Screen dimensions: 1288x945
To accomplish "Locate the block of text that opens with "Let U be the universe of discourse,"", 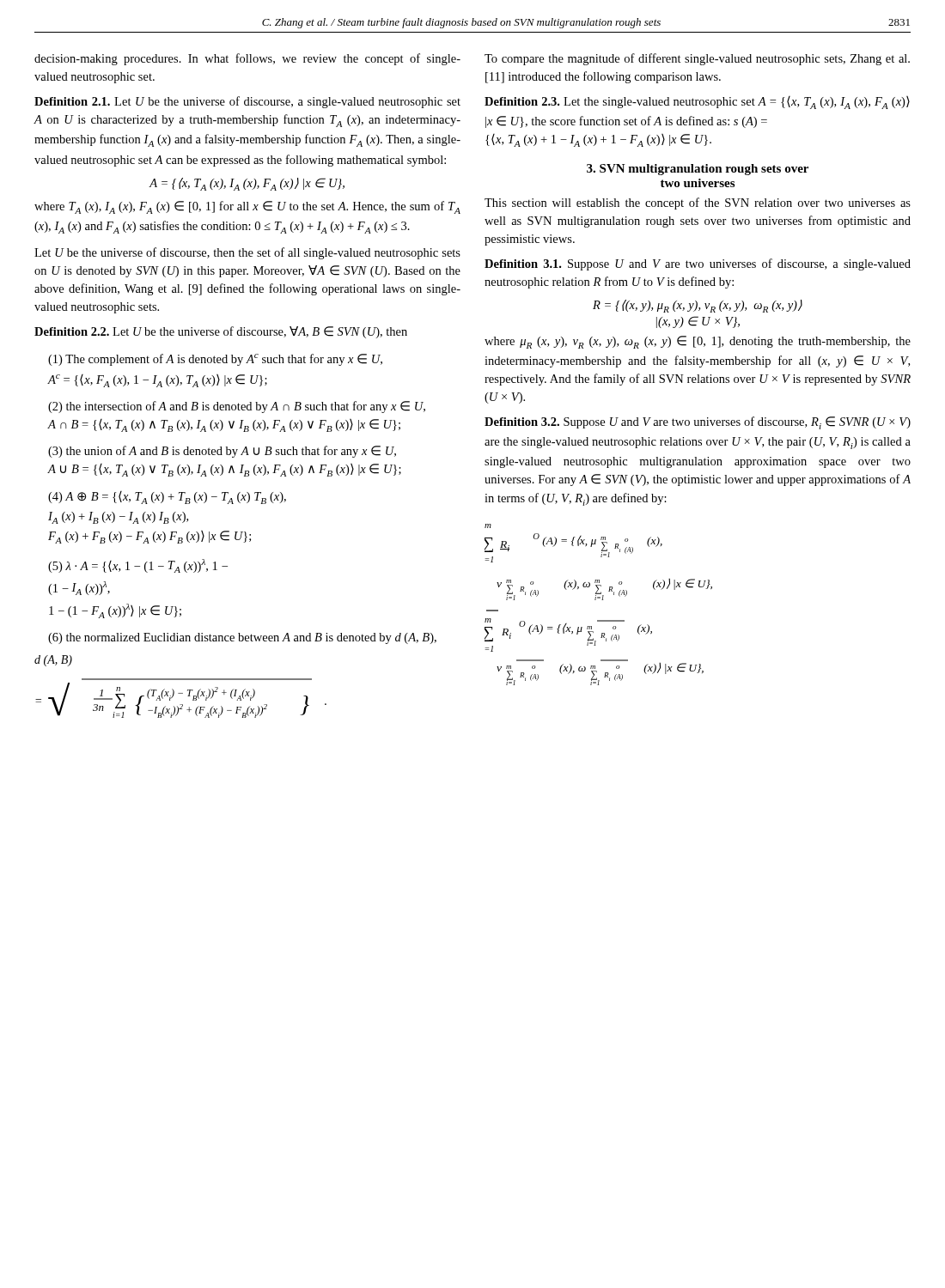I will [x=247, y=280].
